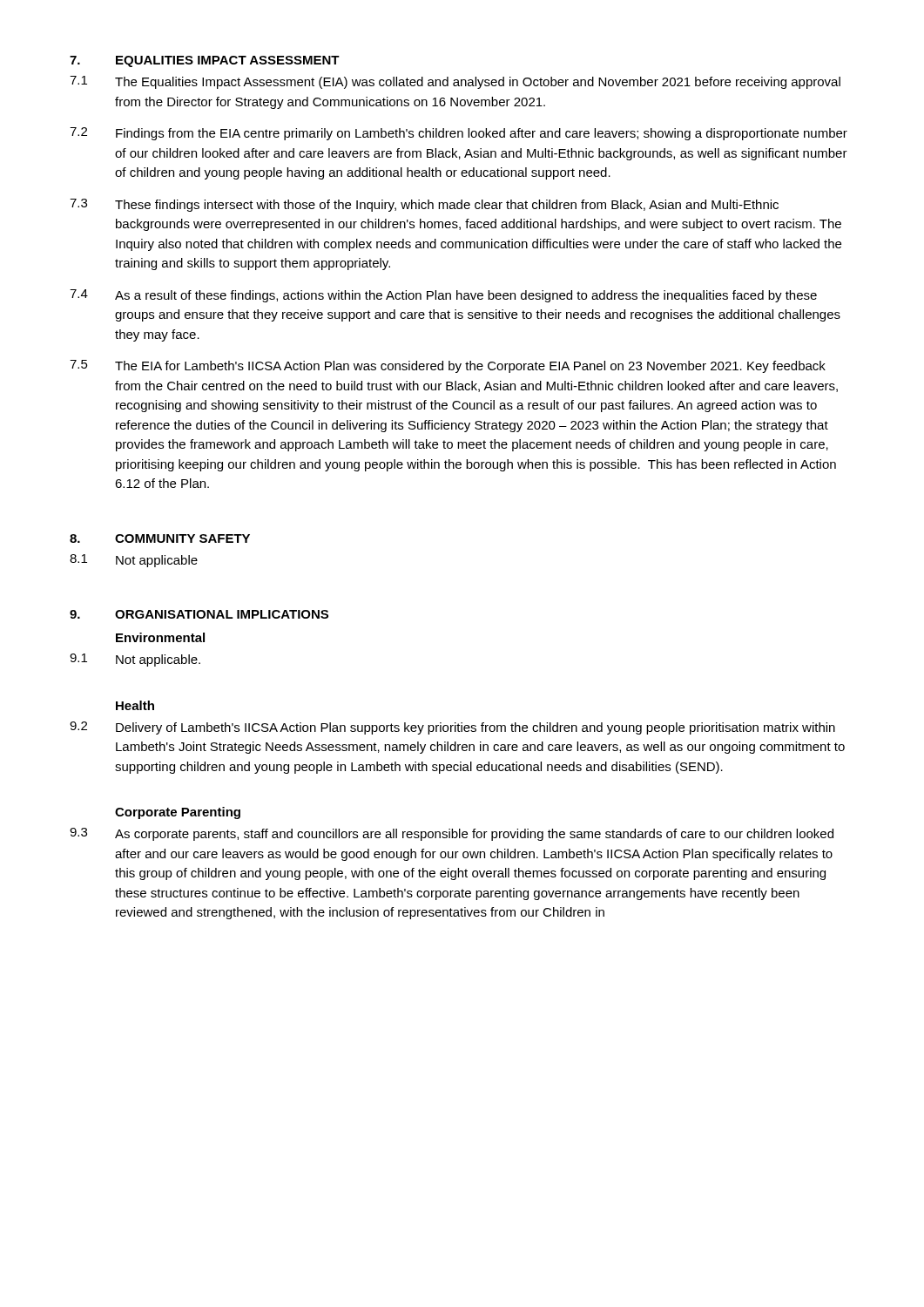The height and width of the screenshot is (1307, 924).
Task: Point to the region starting "2 Delivery of Lambeth's IICSA Action Plan"
Action: point(462,747)
